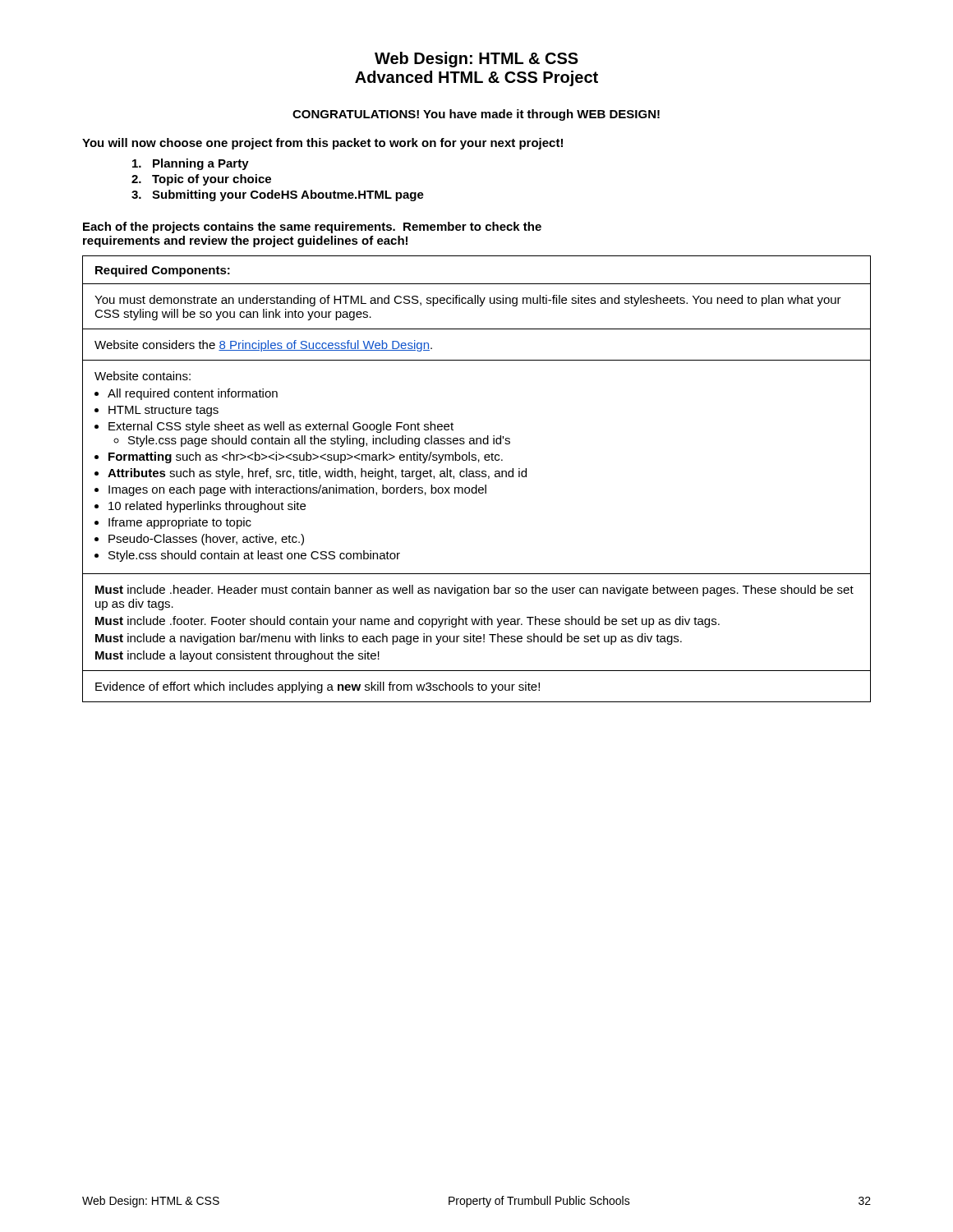Find the element starting "Each of the"
The height and width of the screenshot is (1232, 953).
[x=312, y=233]
